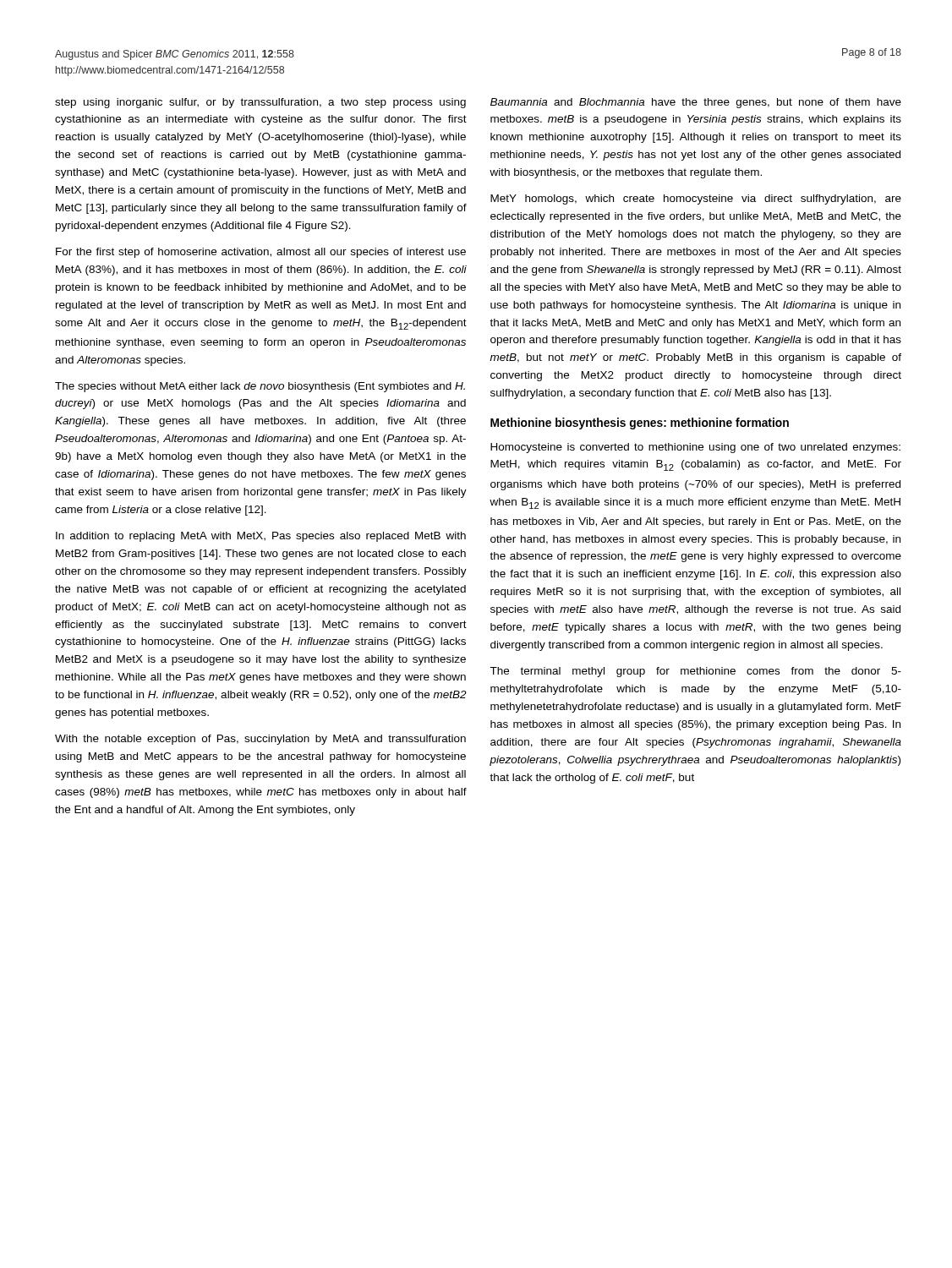Select the text block starting "With the notable exception of Pas, succinylation"
This screenshot has height=1268, width=952.
click(261, 774)
